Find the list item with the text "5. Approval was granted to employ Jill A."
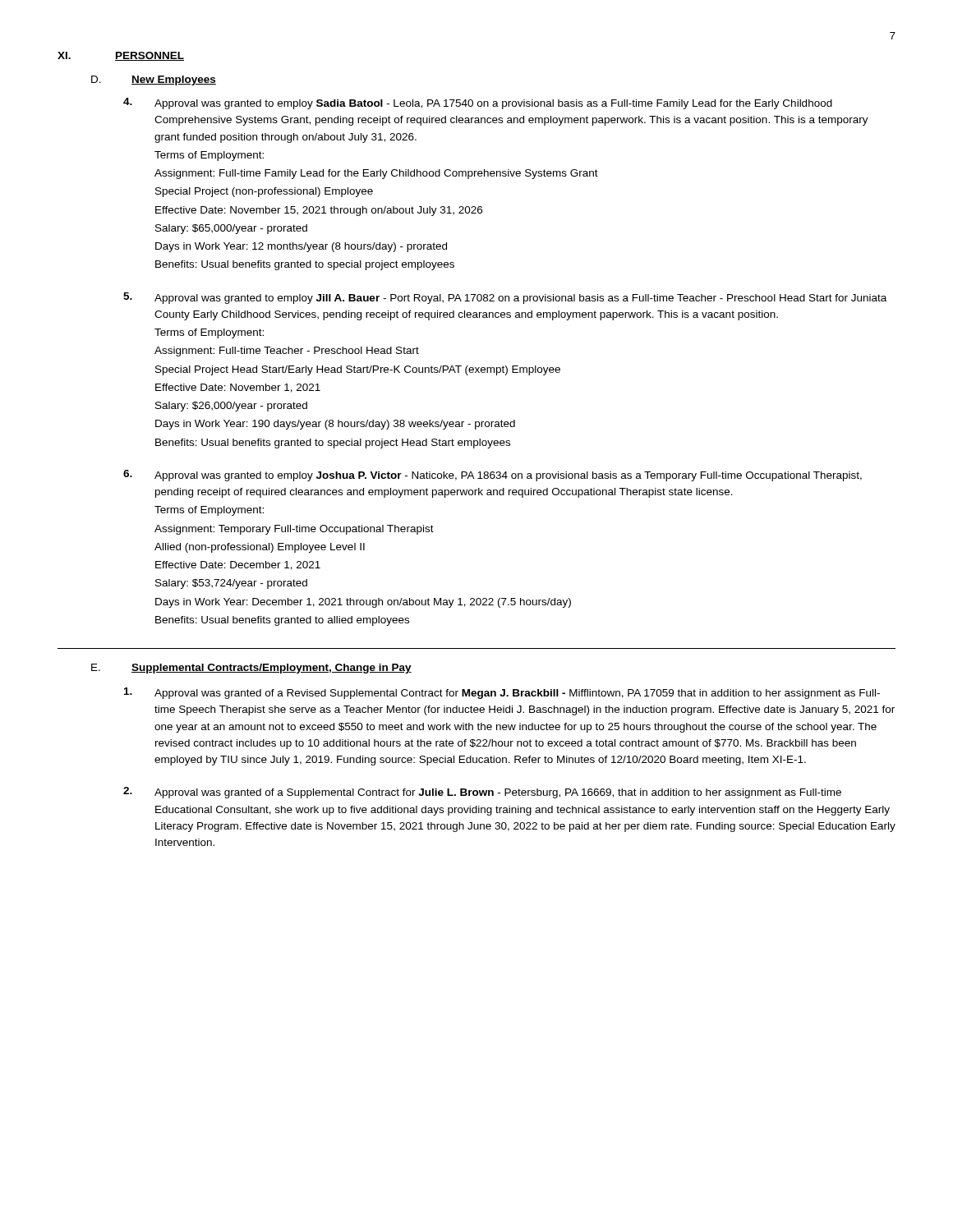Viewport: 953px width, 1232px height. click(509, 371)
